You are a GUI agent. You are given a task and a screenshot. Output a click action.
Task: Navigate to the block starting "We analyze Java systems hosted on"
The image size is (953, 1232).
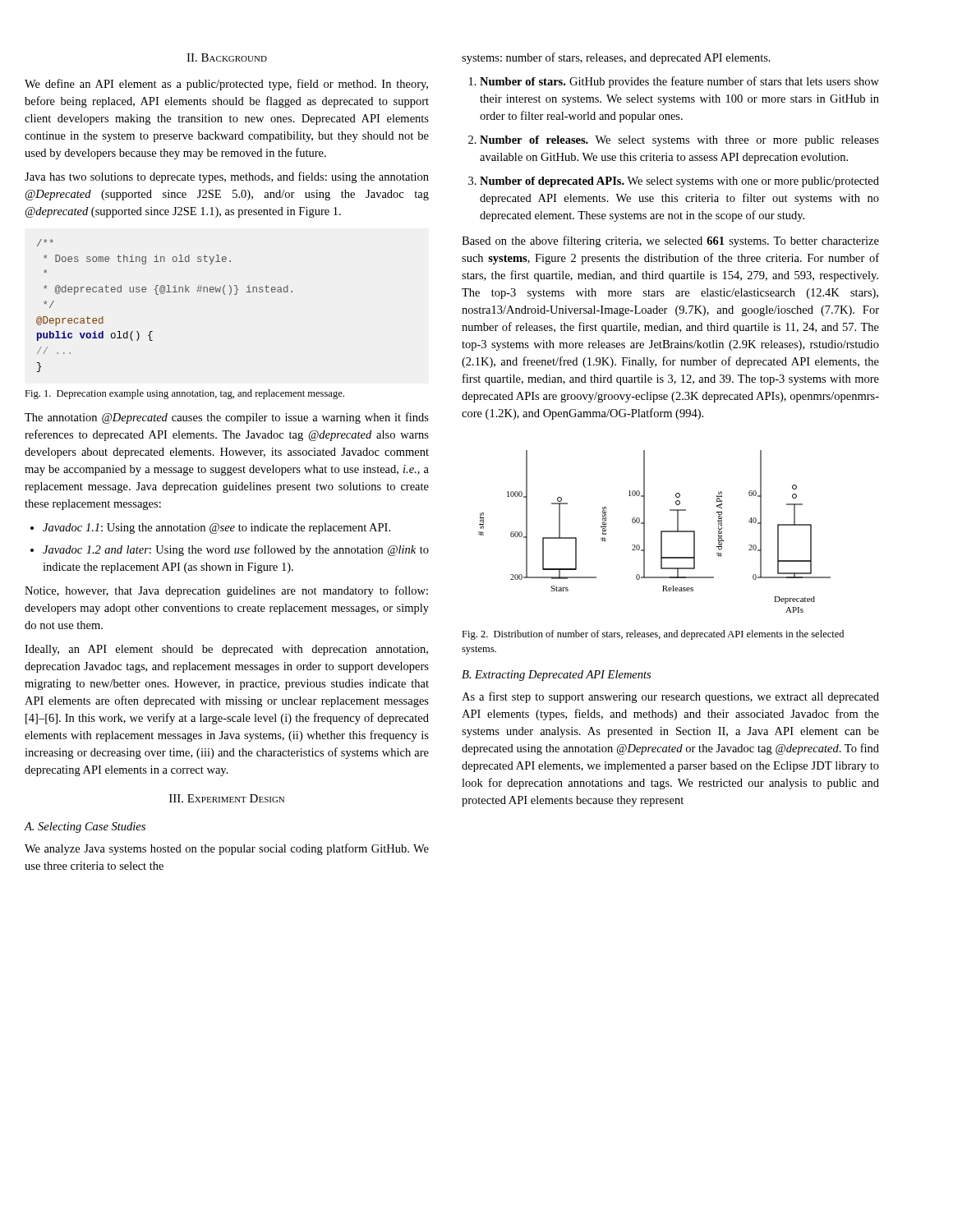(227, 858)
